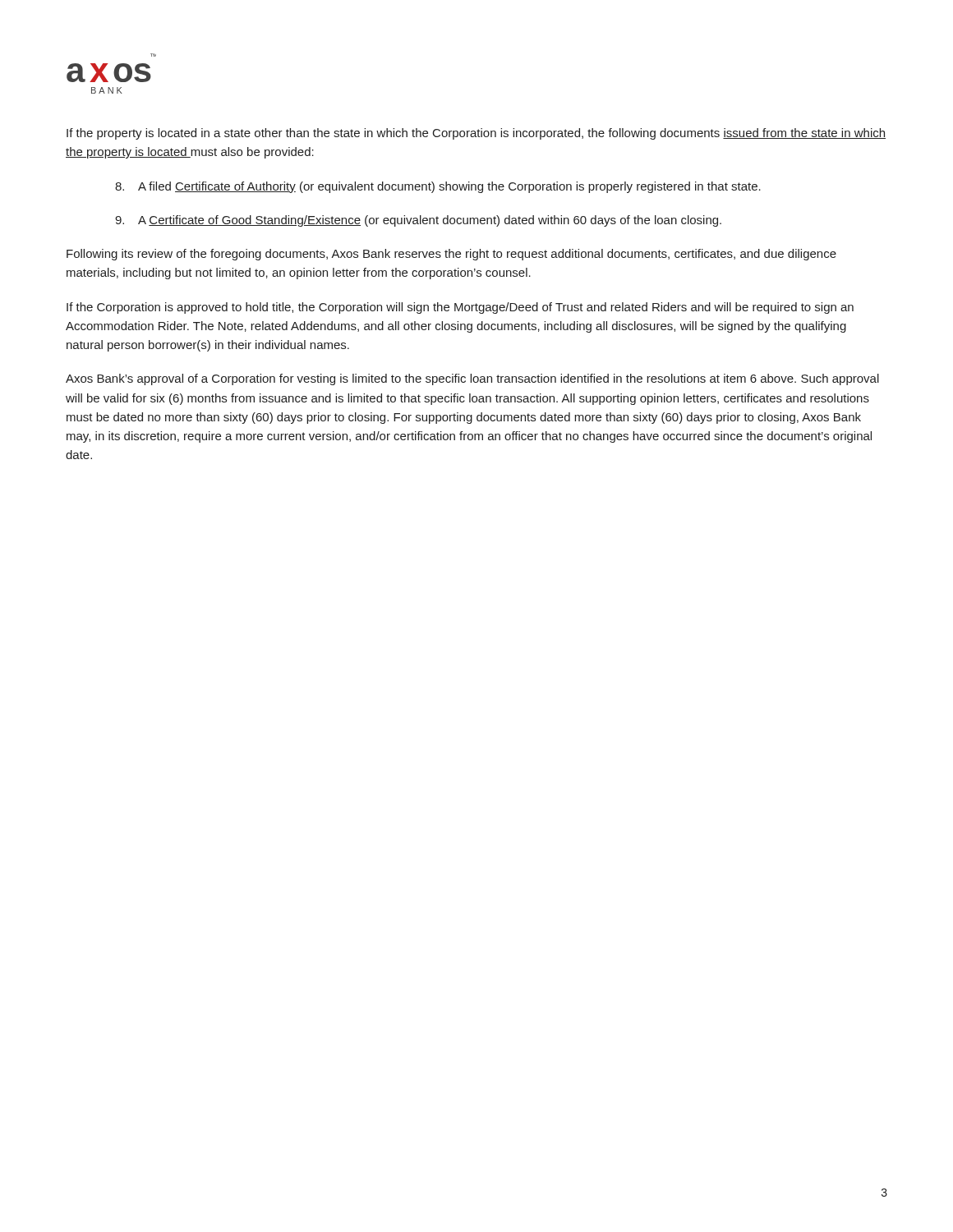Click on the block starting "If the Corporation is approved to"

point(460,325)
